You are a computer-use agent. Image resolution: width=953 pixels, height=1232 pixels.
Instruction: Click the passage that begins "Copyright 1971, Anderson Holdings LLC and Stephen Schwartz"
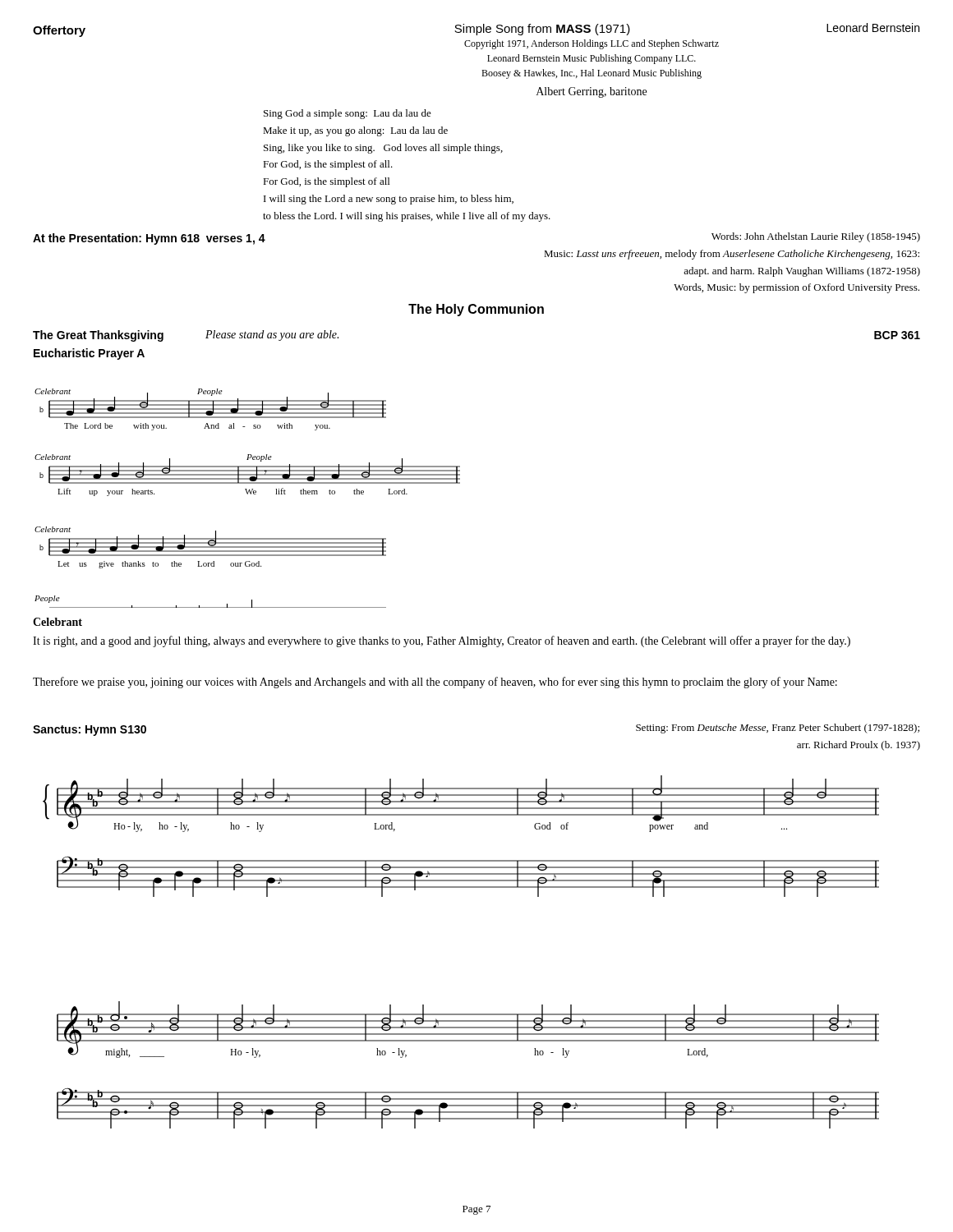point(592,58)
